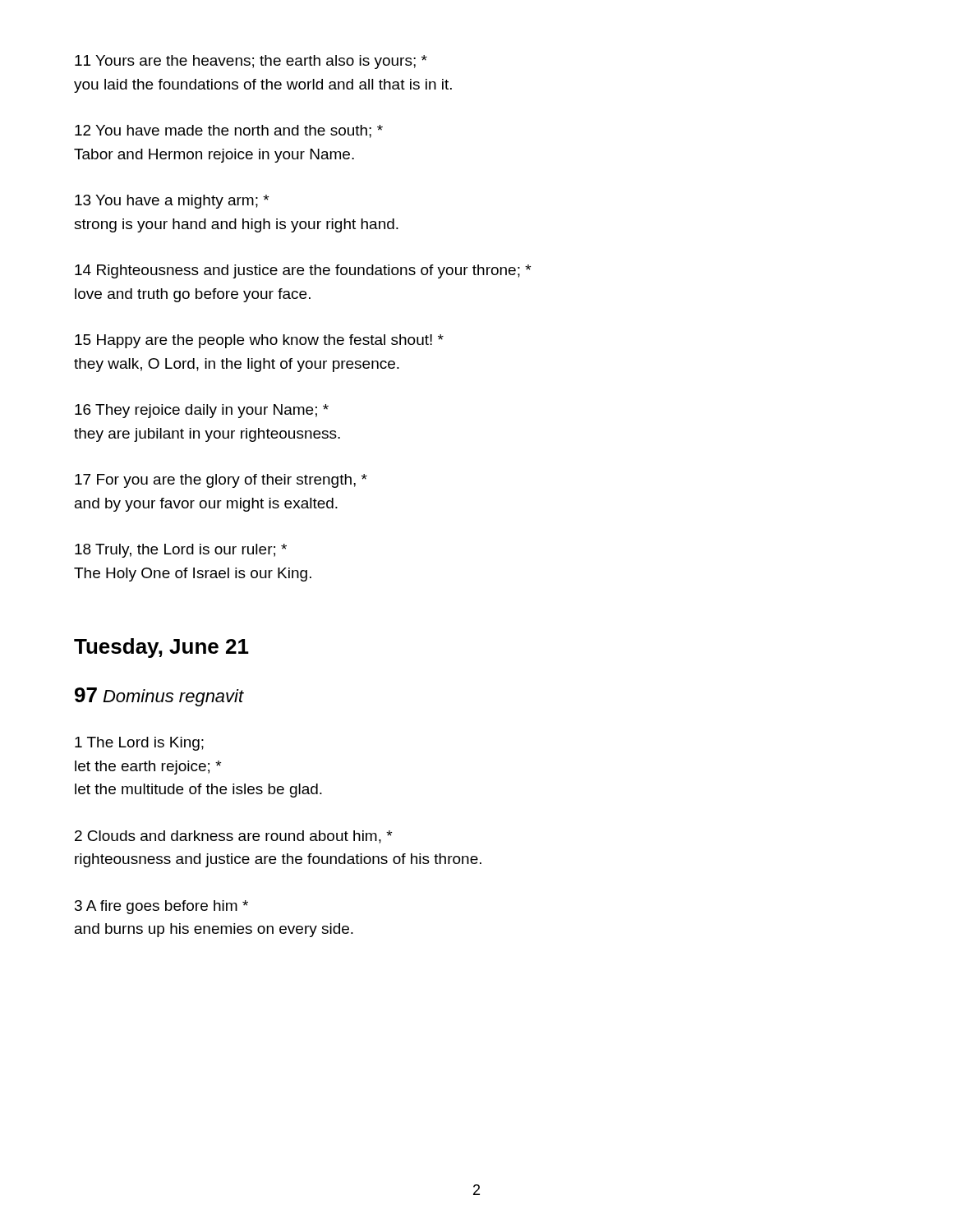Screen dimensions: 1232x953
Task: Click on the passage starting "17 For you are"
Action: [221, 491]
